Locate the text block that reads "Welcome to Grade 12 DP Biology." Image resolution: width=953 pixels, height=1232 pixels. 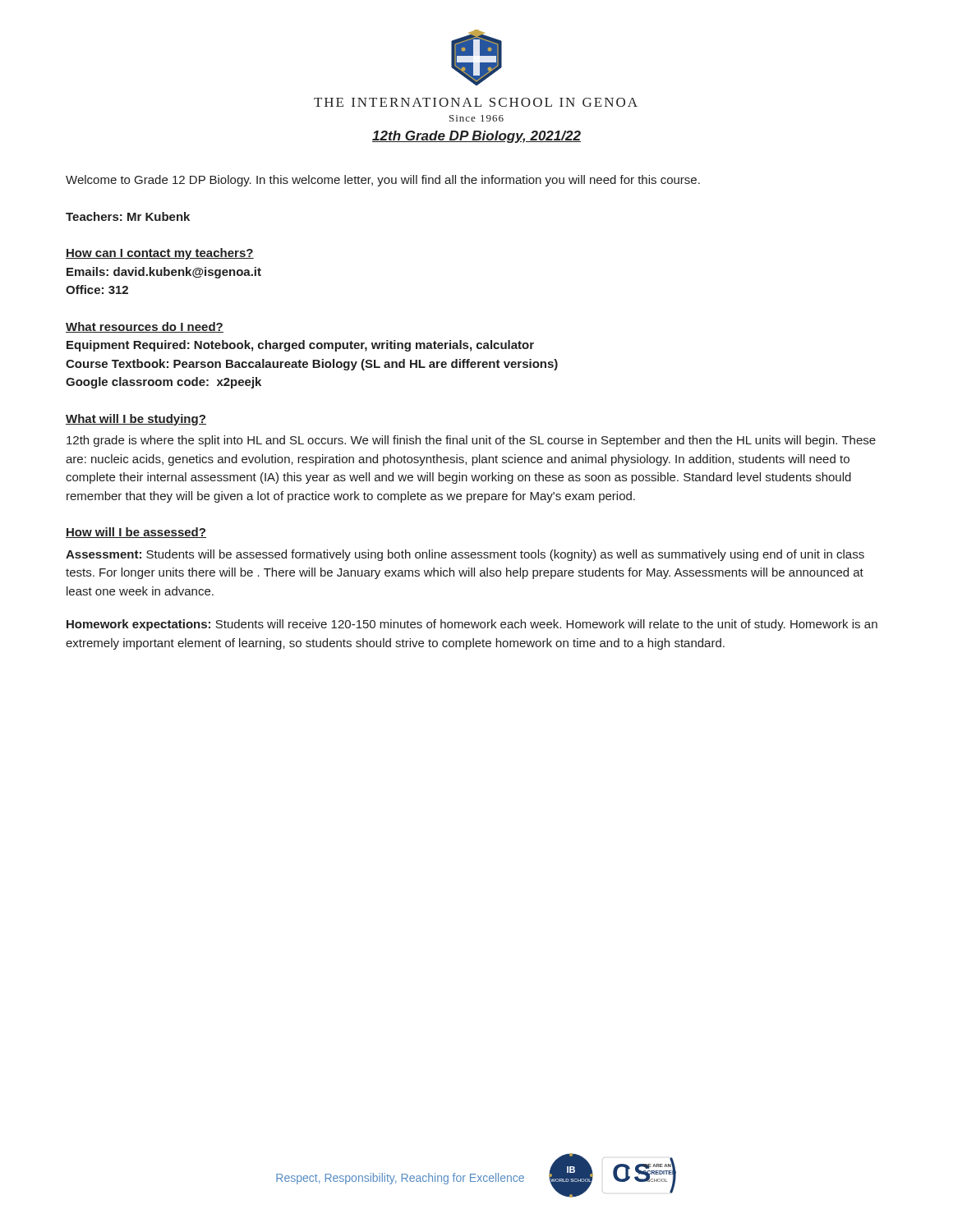coord(383,179)
